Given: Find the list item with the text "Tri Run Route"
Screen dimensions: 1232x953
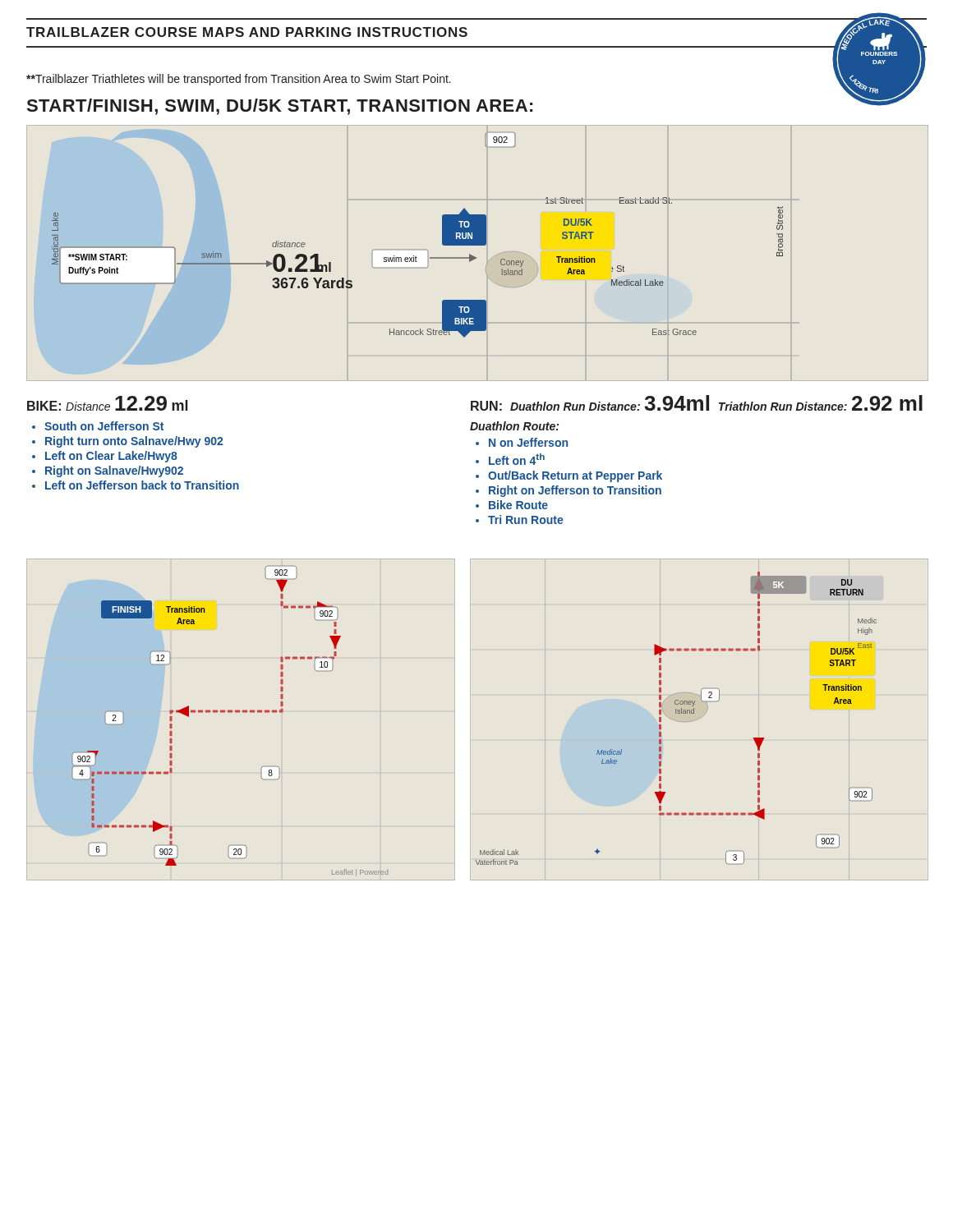Looking at the screenshot, I should 526,520.
